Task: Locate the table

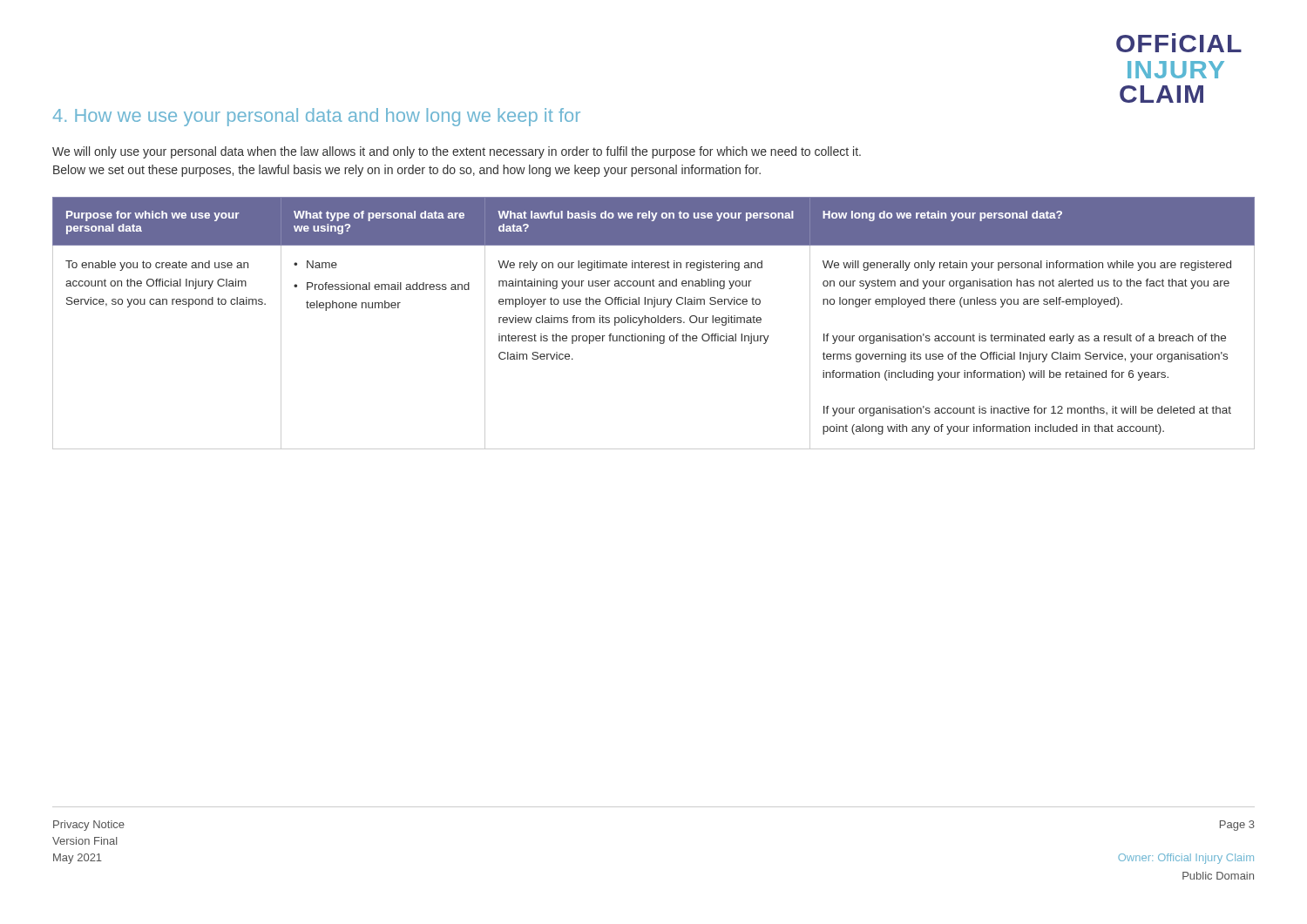Action: 654,323
